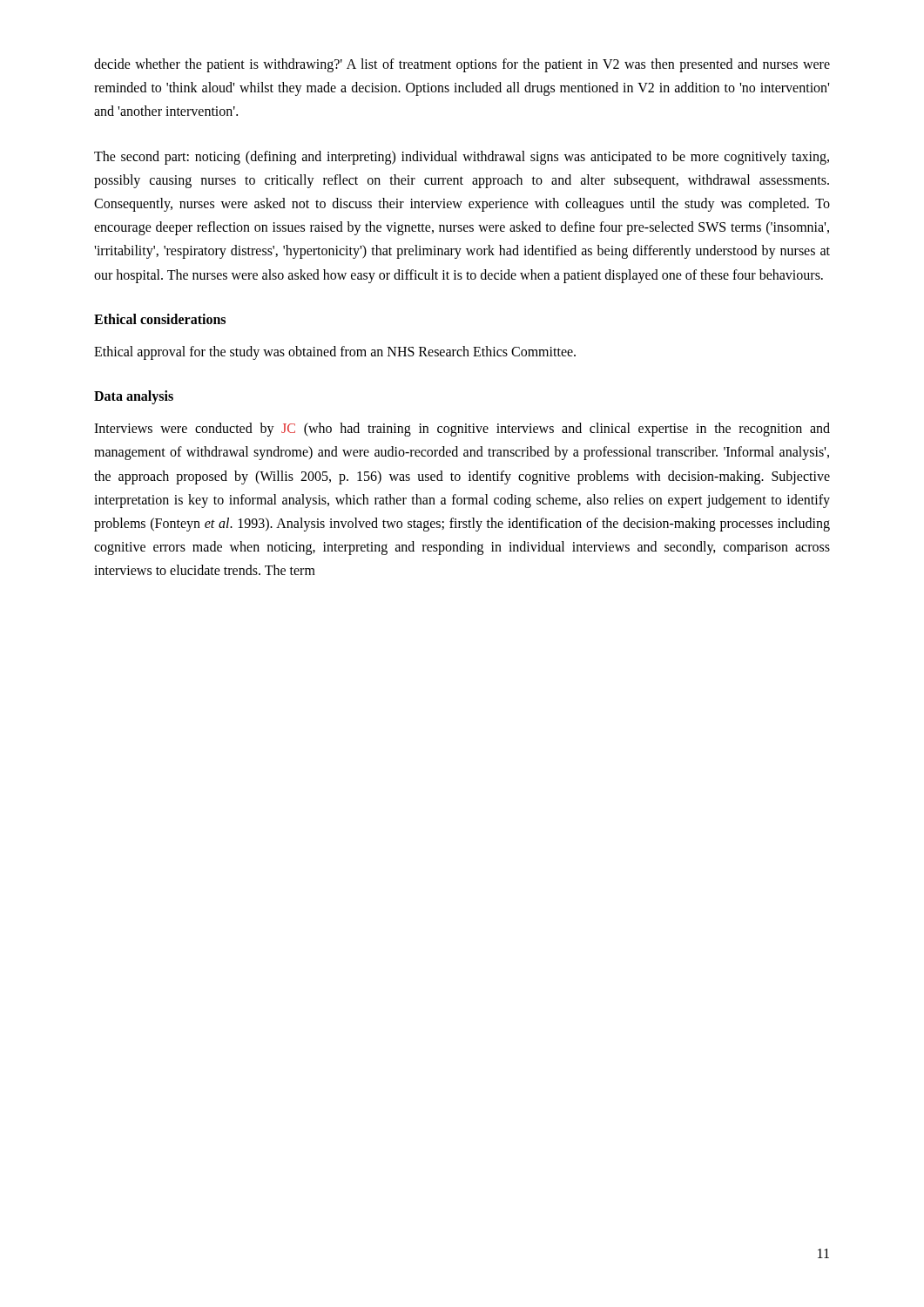Point to "Ethical considerations"
The width and height of the screenshot is (924, 1307).
tap(160, 319)
